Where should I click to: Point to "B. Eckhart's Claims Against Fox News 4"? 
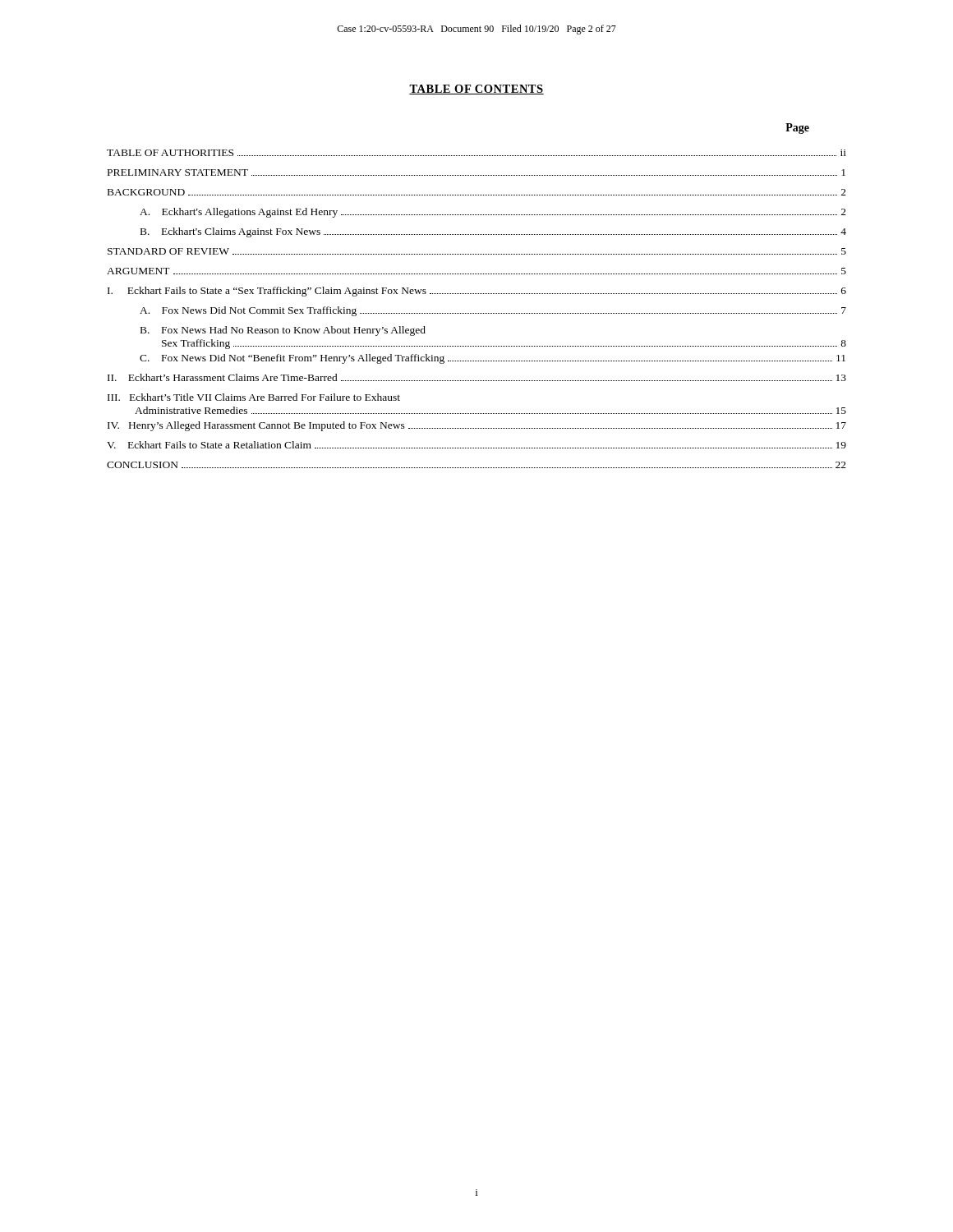(493, 232)
